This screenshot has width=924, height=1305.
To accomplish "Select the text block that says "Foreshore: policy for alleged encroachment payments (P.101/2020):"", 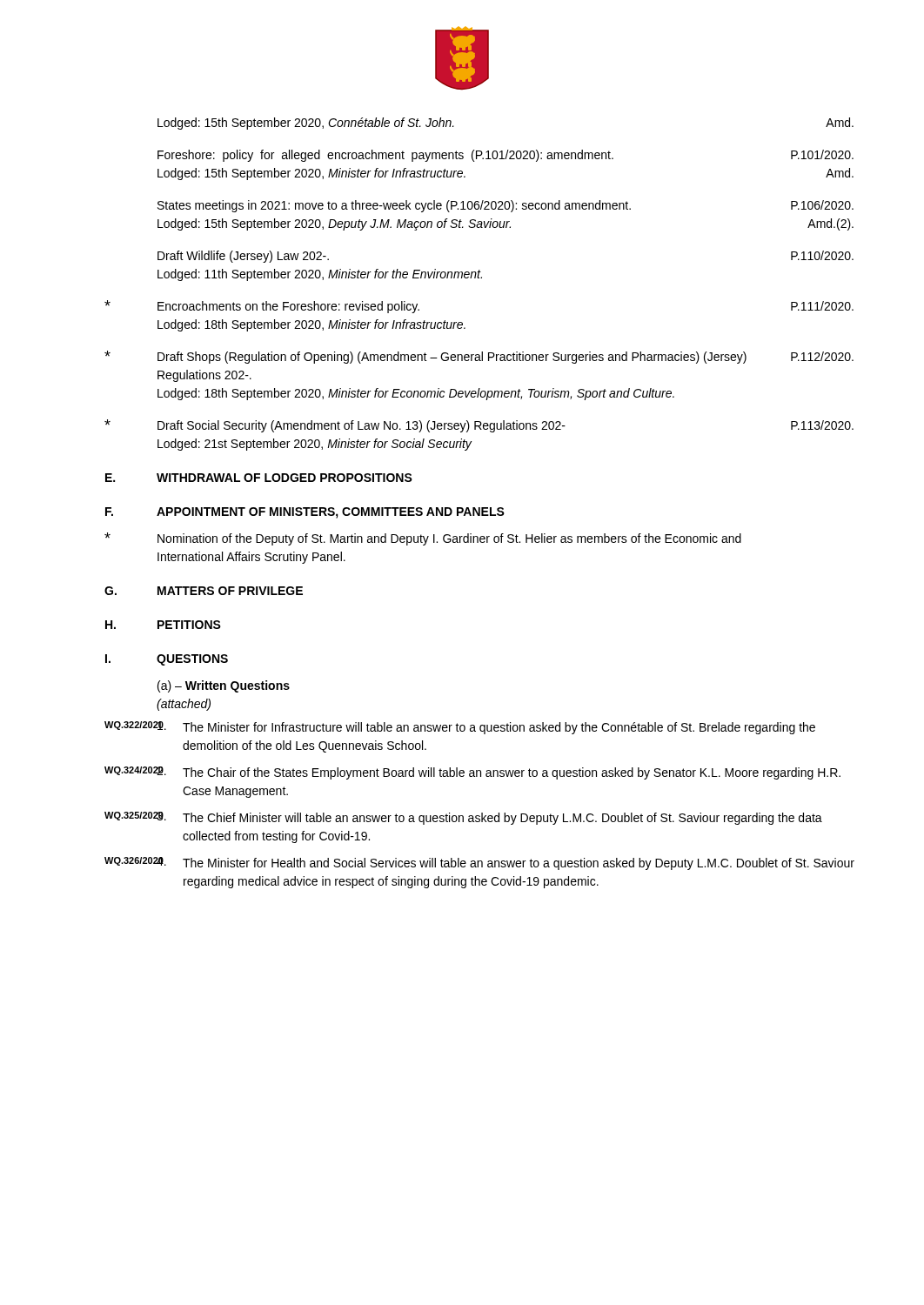I will tap(506, 164).
